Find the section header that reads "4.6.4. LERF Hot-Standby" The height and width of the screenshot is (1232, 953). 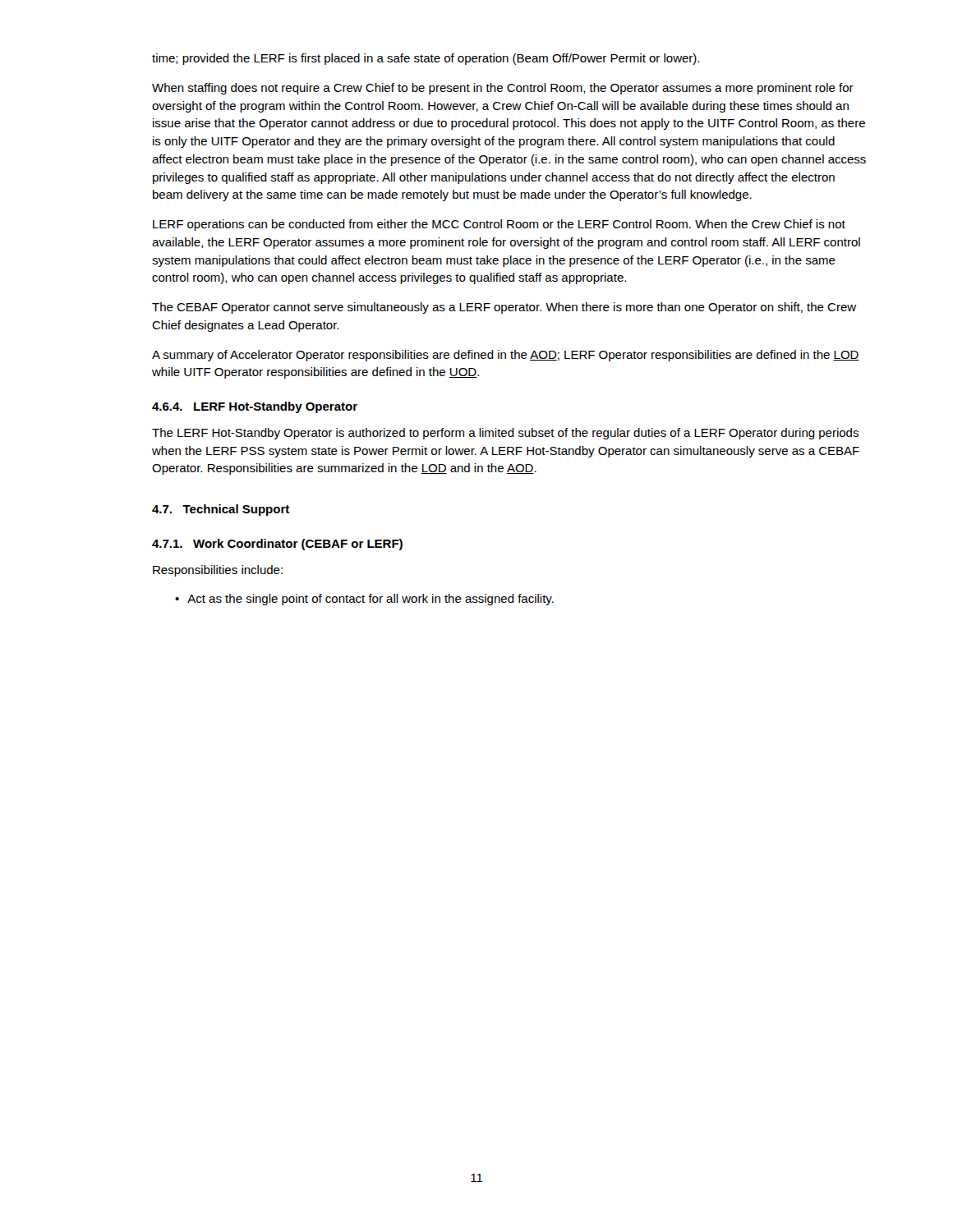[x=255, y=406]
